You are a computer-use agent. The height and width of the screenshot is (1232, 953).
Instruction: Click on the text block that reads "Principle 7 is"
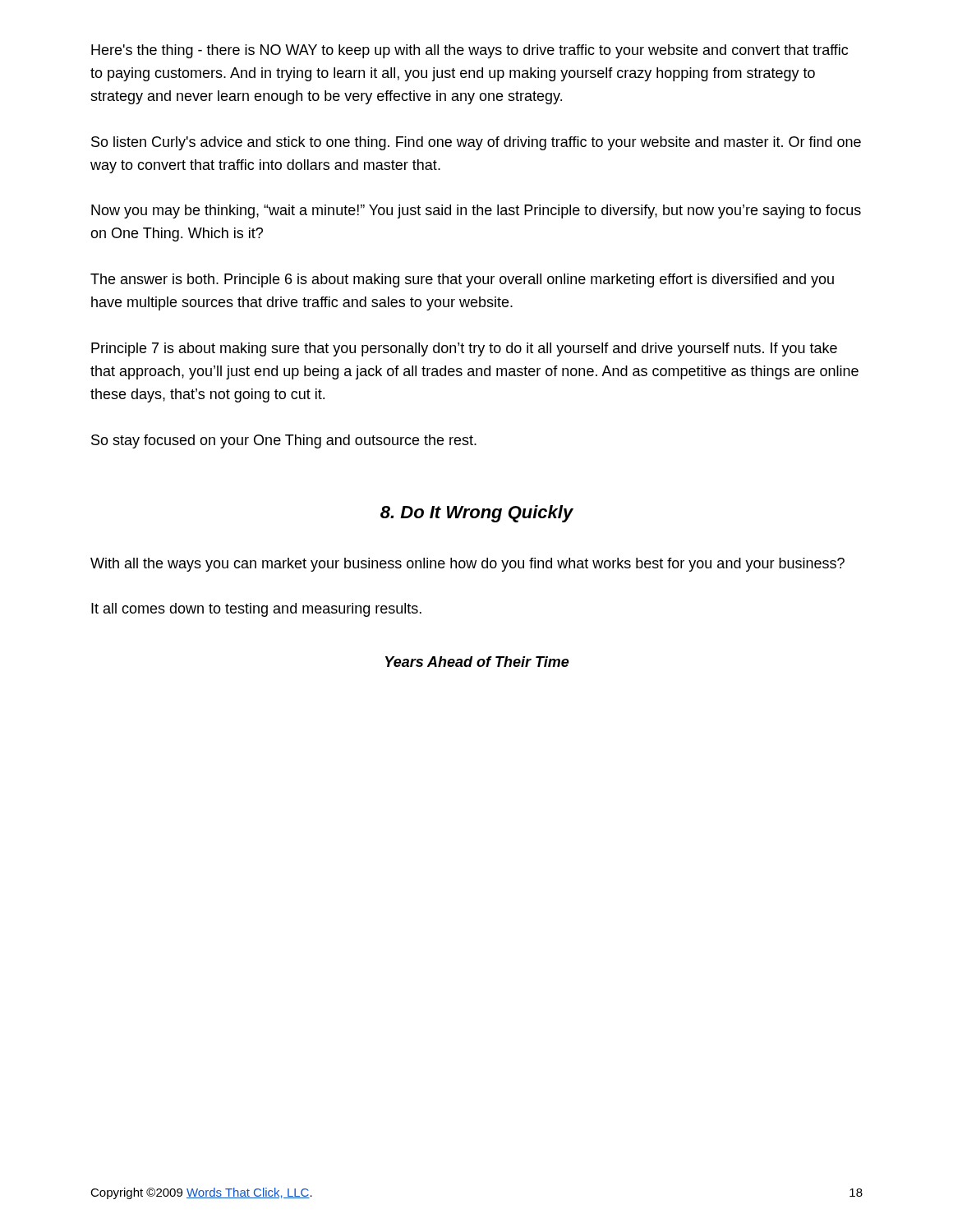point(475,371)
